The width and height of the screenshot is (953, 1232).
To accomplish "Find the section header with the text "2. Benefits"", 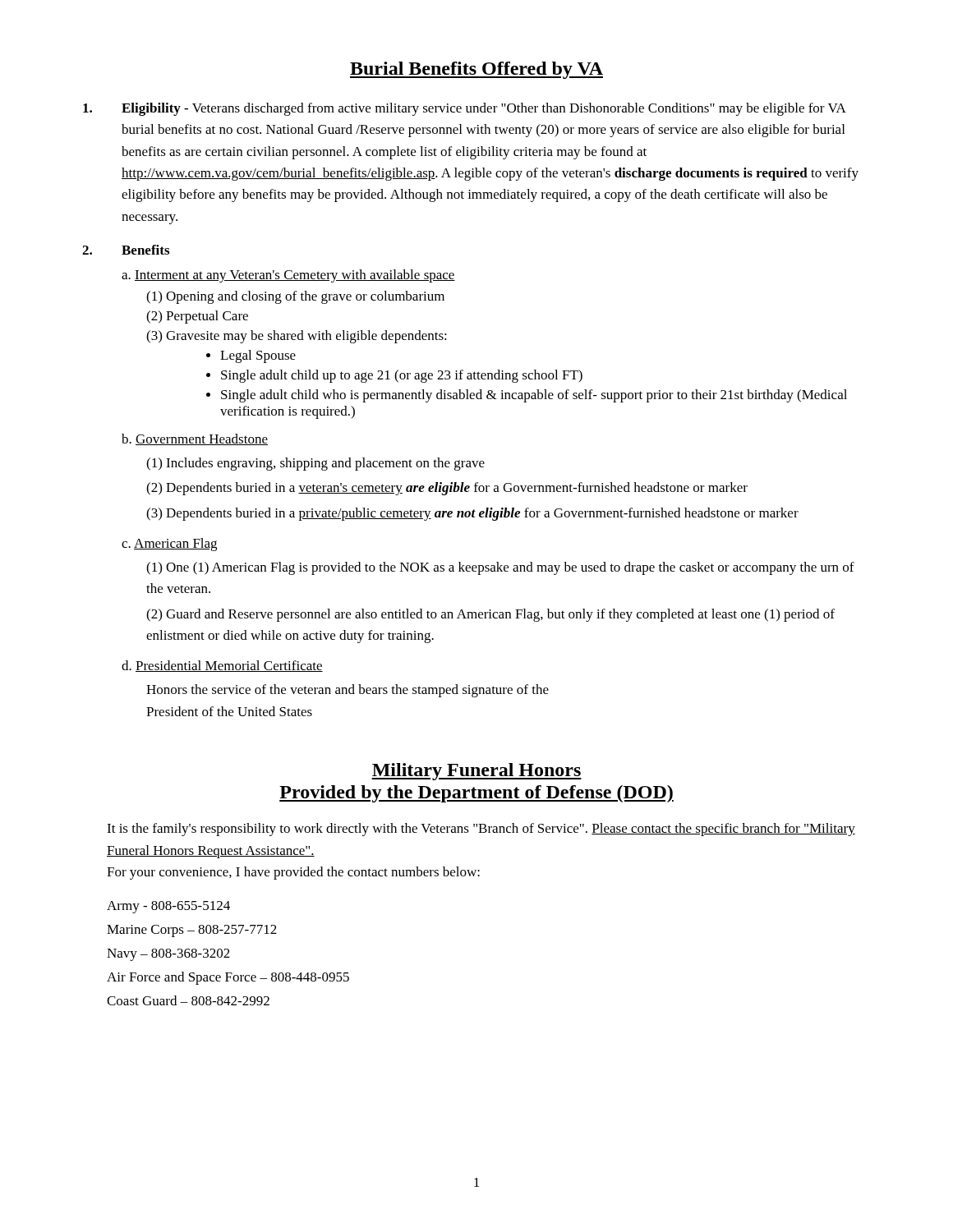I will [x=126, y=251].
